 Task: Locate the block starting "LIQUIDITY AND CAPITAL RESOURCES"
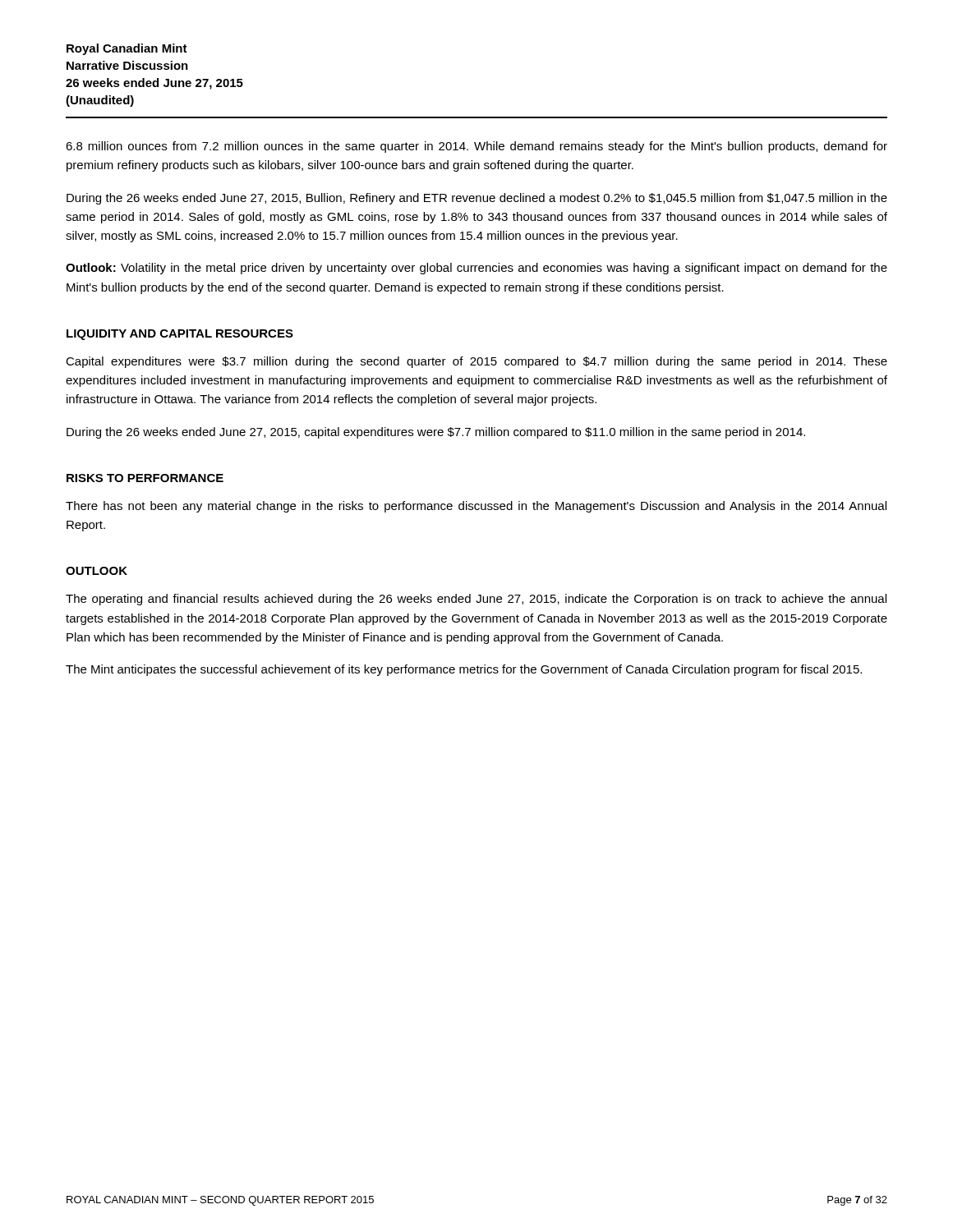(x=179, y=333)
